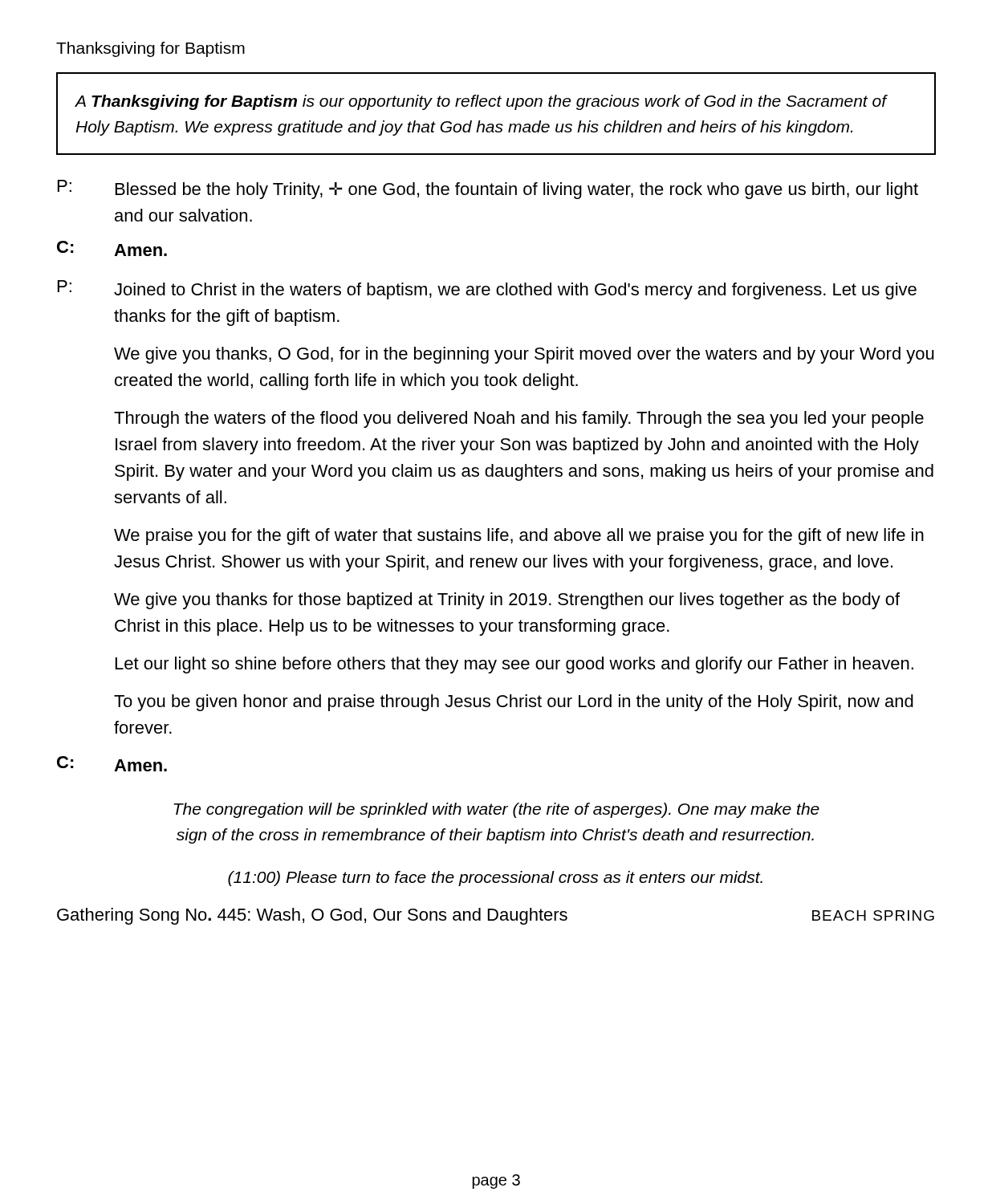Select the block starting "The congregation will be sprinkled with water (the"
Viewport: 992px width, 1204px height.
[496, 821]
